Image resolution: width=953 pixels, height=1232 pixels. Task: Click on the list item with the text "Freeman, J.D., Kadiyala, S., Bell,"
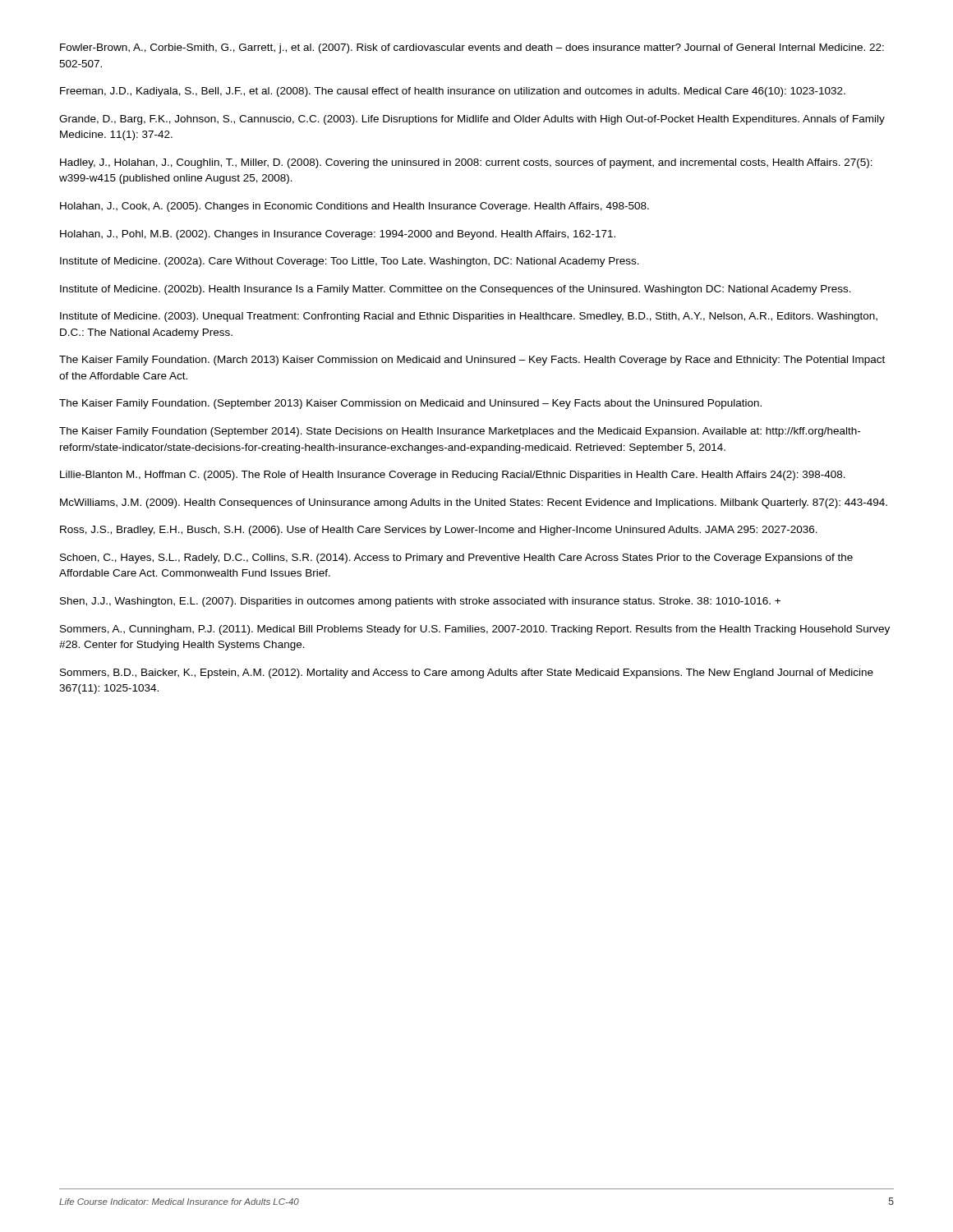click(x=453, y=91)
